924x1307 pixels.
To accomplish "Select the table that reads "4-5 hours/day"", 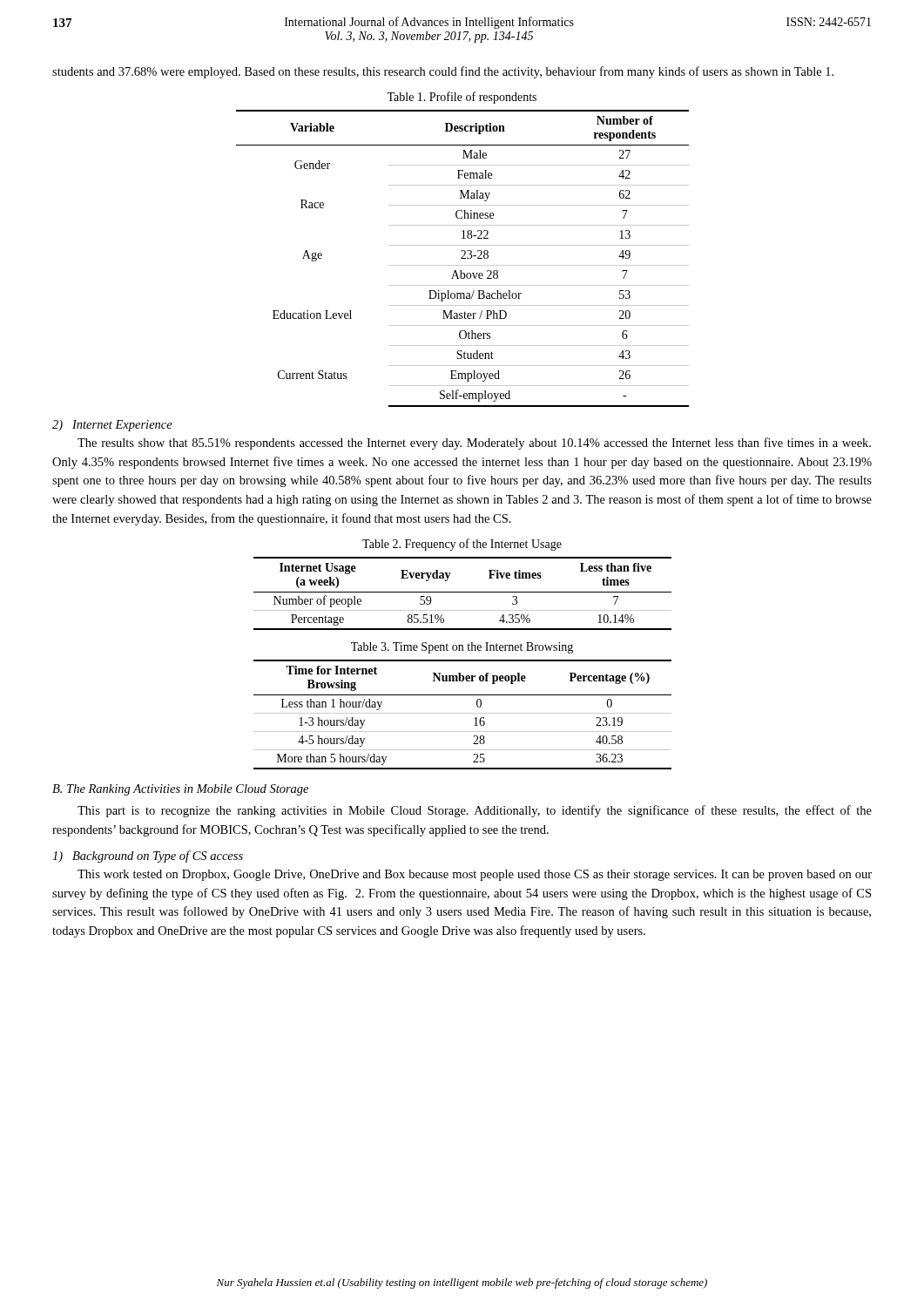I will coord(462,714).
